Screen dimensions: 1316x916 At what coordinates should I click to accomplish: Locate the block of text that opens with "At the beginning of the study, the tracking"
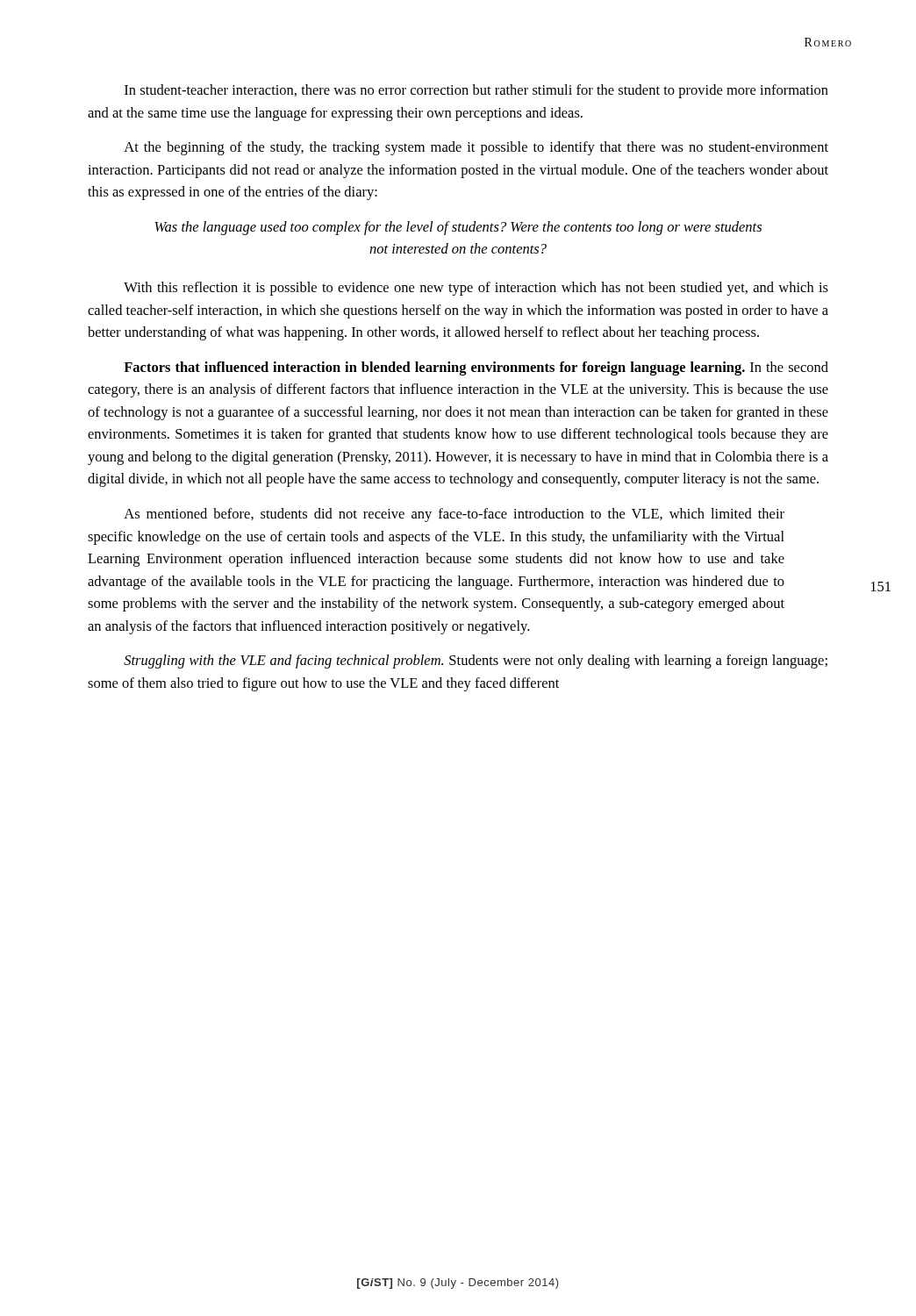coord(458,170)
